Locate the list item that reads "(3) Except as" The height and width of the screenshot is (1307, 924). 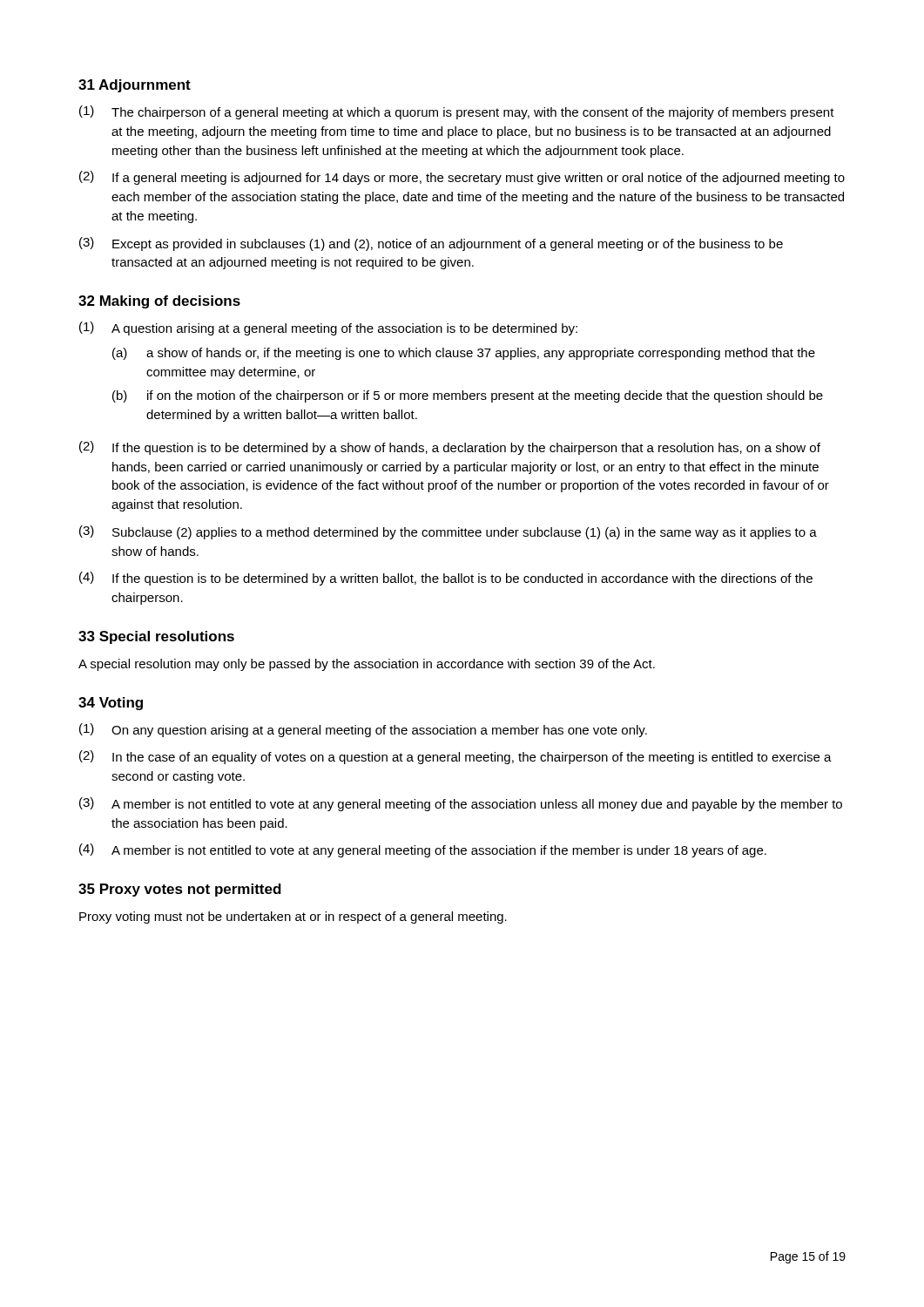click(x=462, y=253)
